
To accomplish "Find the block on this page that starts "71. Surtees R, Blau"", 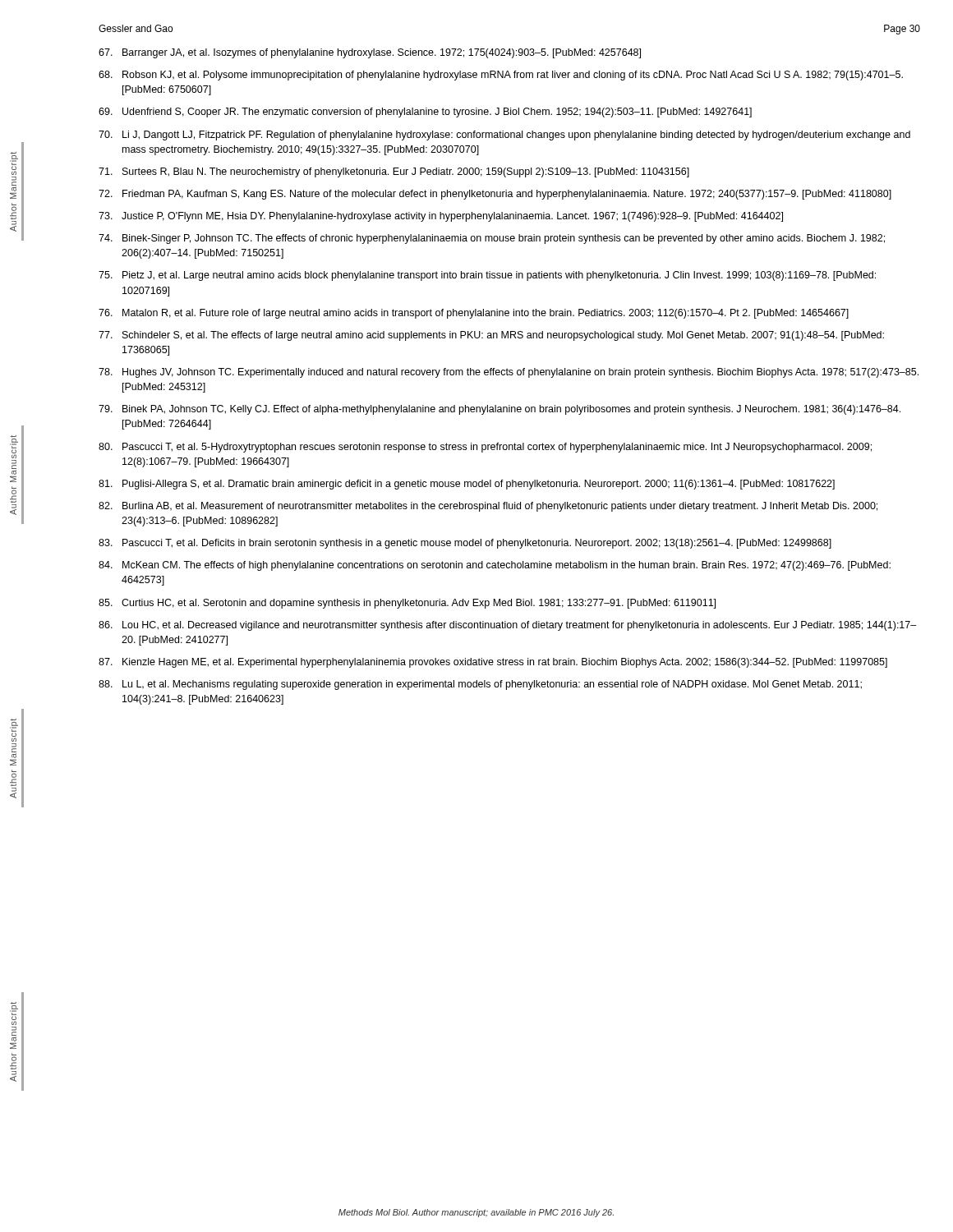I will coord(509,171).
